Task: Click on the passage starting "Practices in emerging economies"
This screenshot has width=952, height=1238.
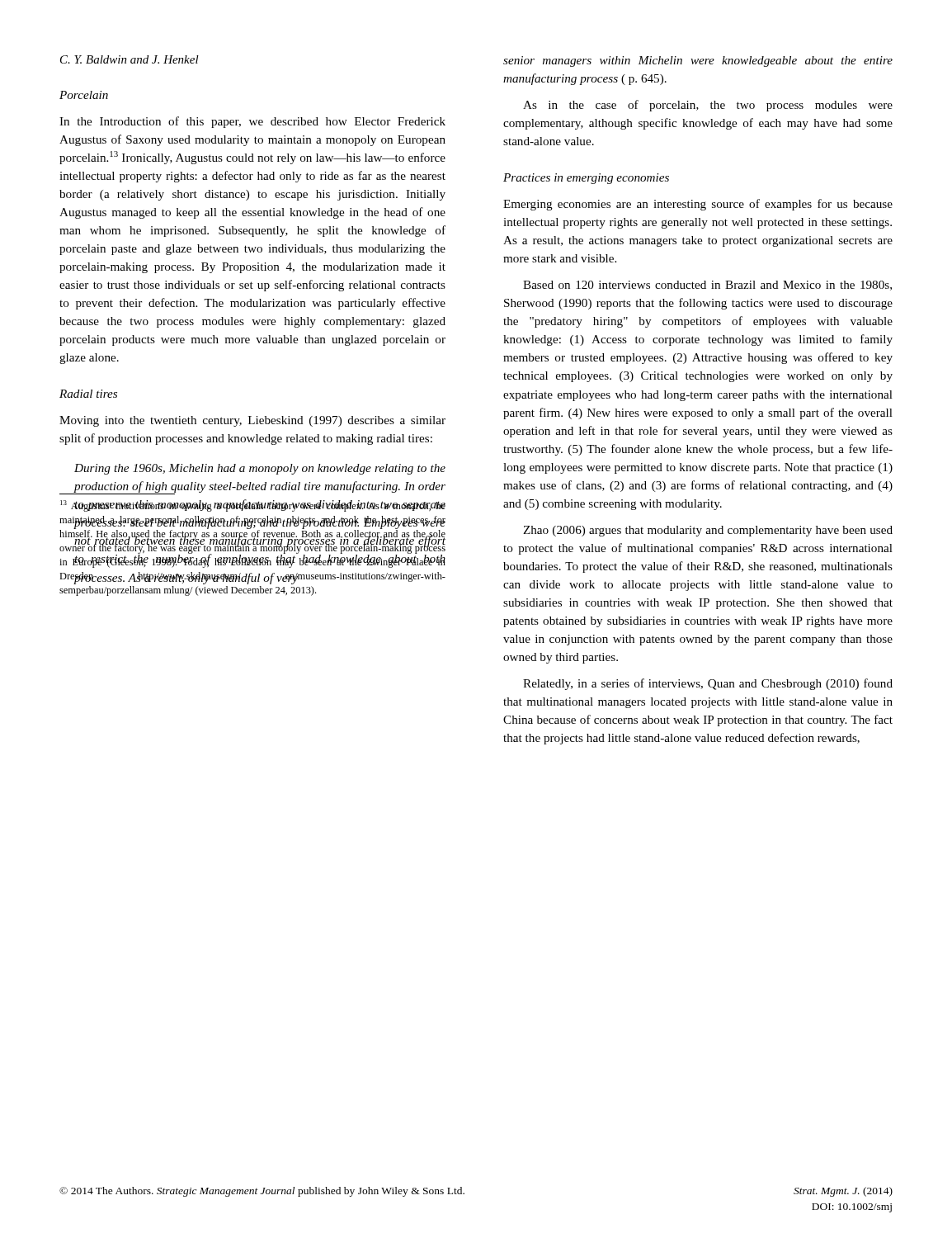Action: tap(586, 177)
